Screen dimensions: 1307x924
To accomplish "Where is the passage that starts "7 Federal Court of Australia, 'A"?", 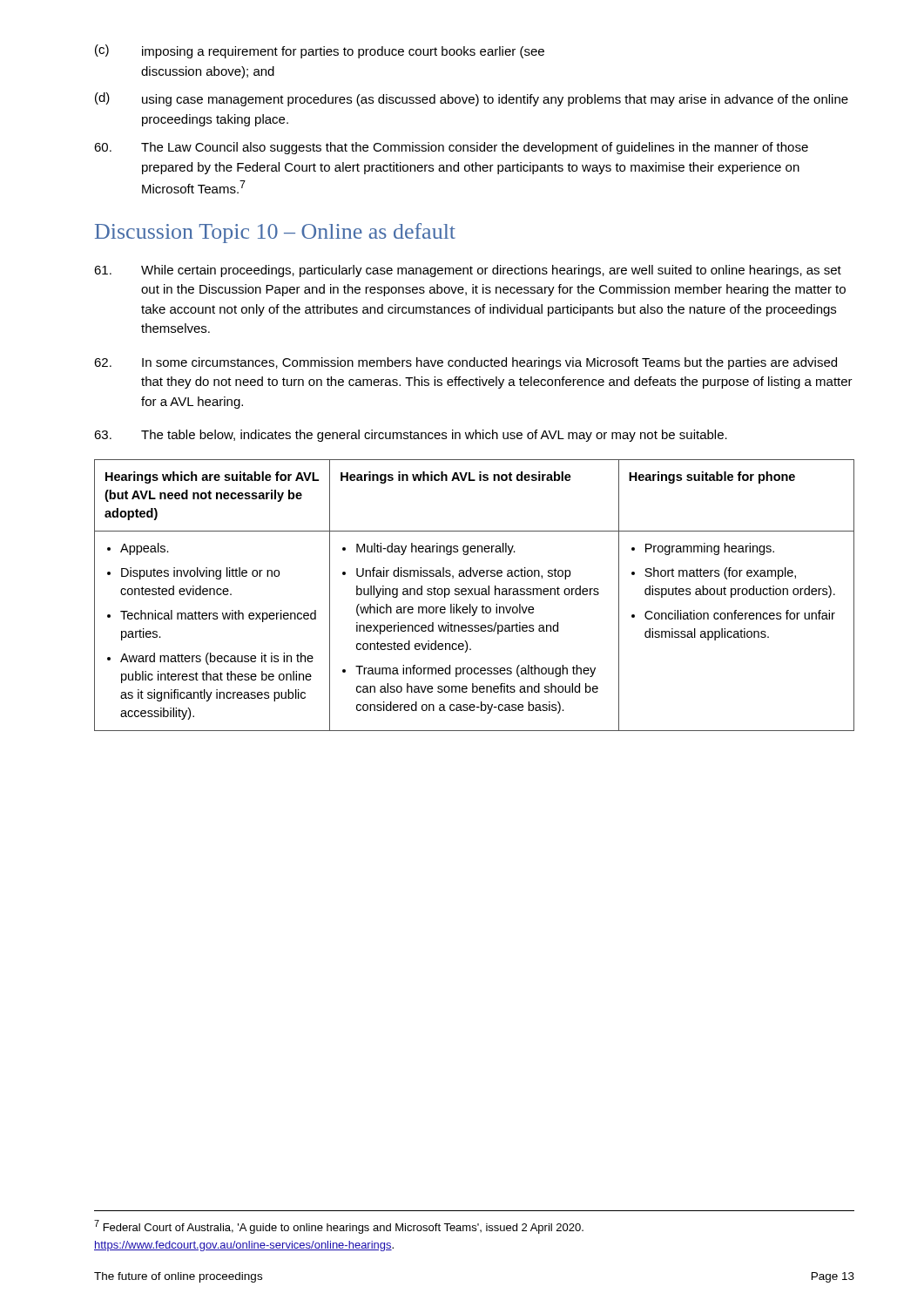I will pos(339,1234).
